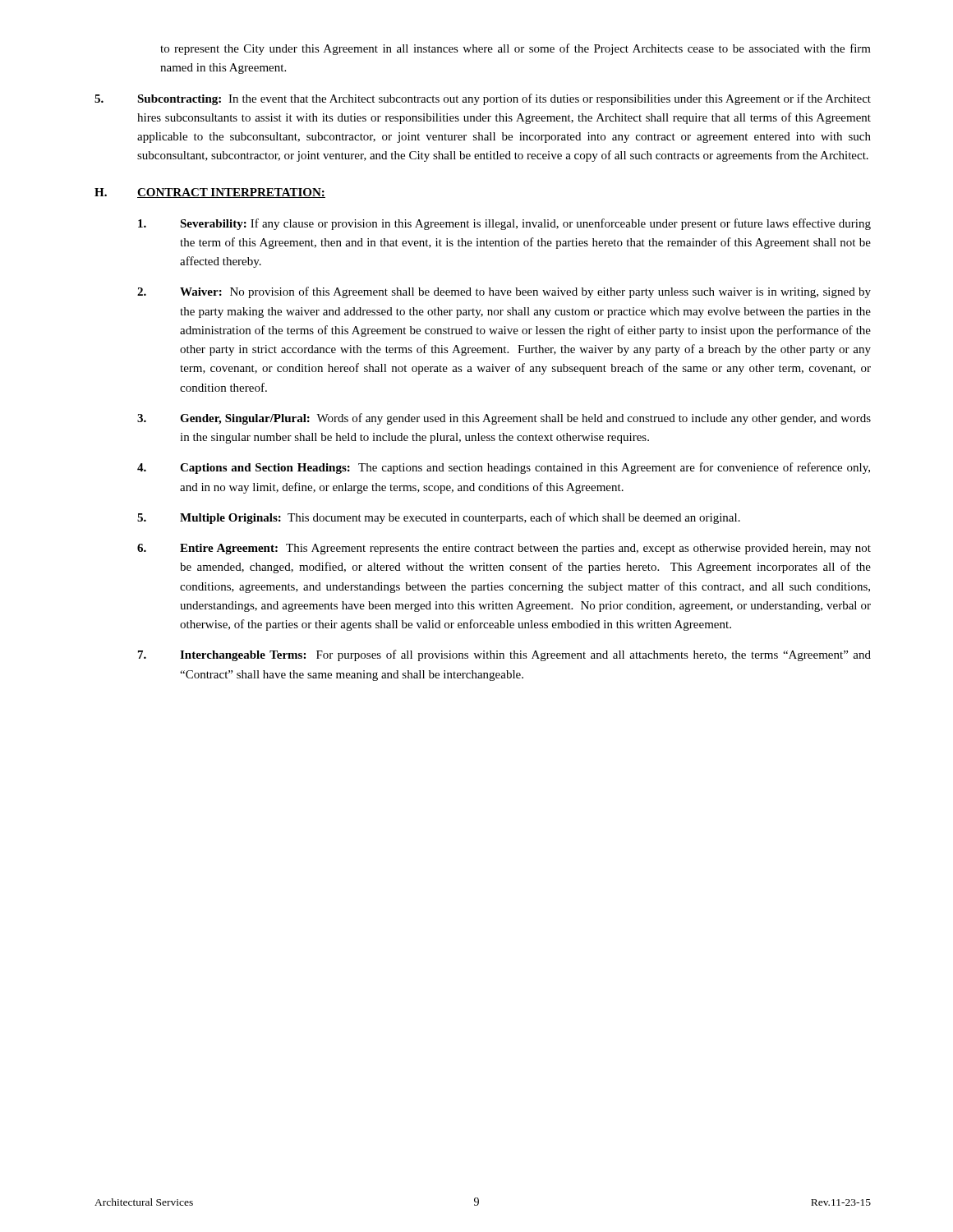This screenshot has height=1232, width=953.
Task: Find the block starting "2. Waiver: No"
Action: (504, 340)
